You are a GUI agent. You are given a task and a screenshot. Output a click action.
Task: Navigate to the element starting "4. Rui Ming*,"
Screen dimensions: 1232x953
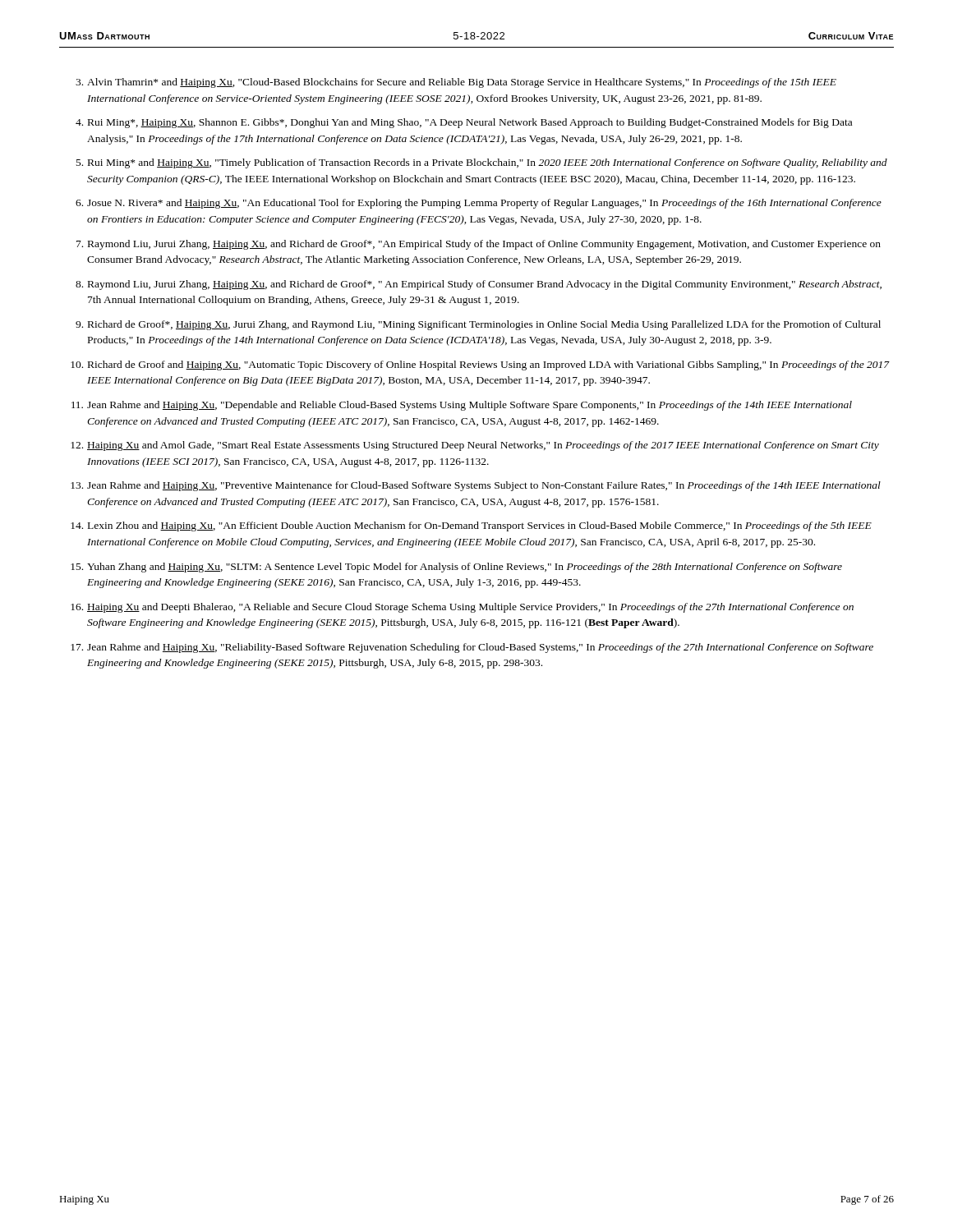(x=476, y=130)
